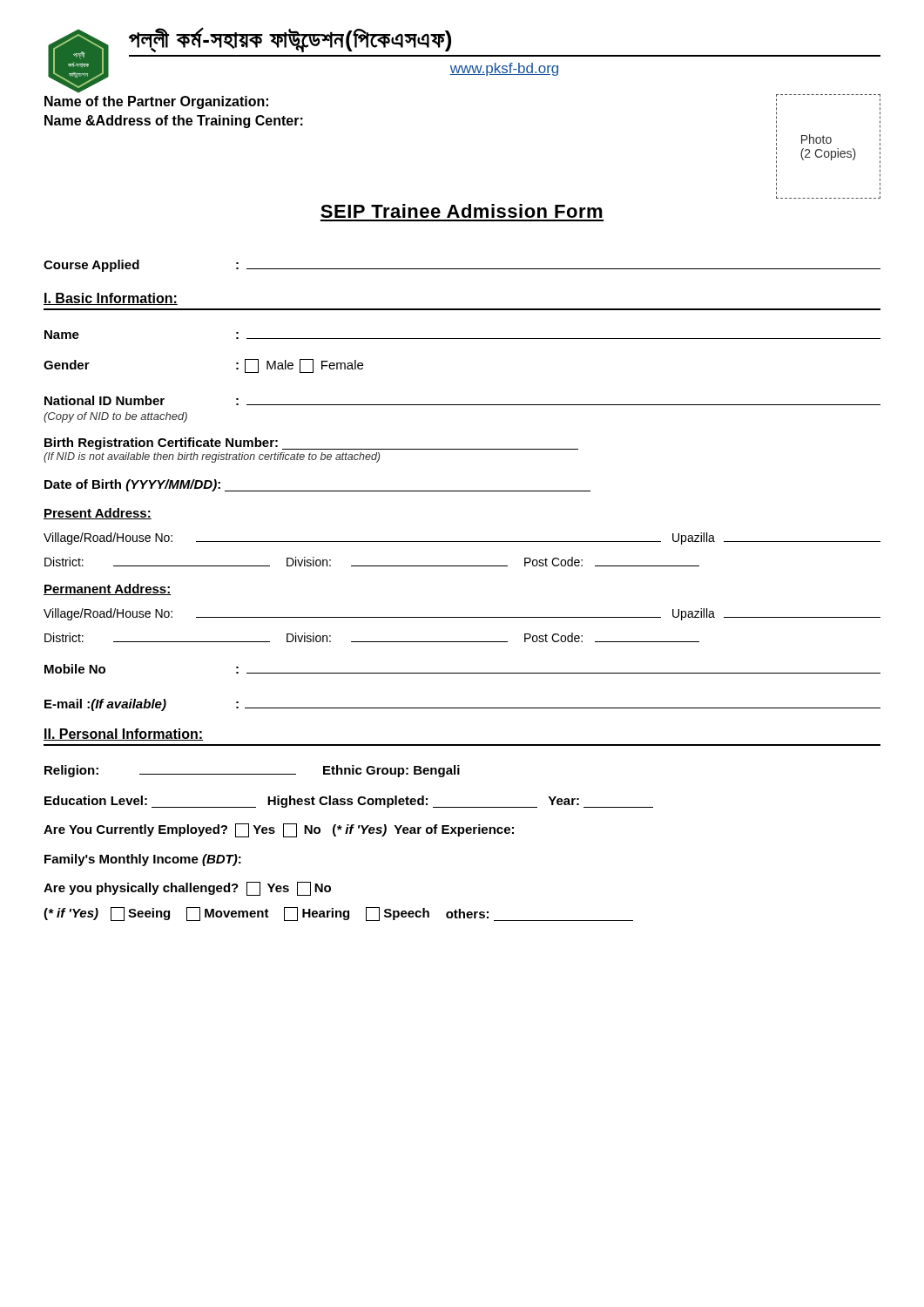Find the title with the text "SEIP Trainee Admission Form"
This screenshot has height=1307, width=924.
coord(462,211)
